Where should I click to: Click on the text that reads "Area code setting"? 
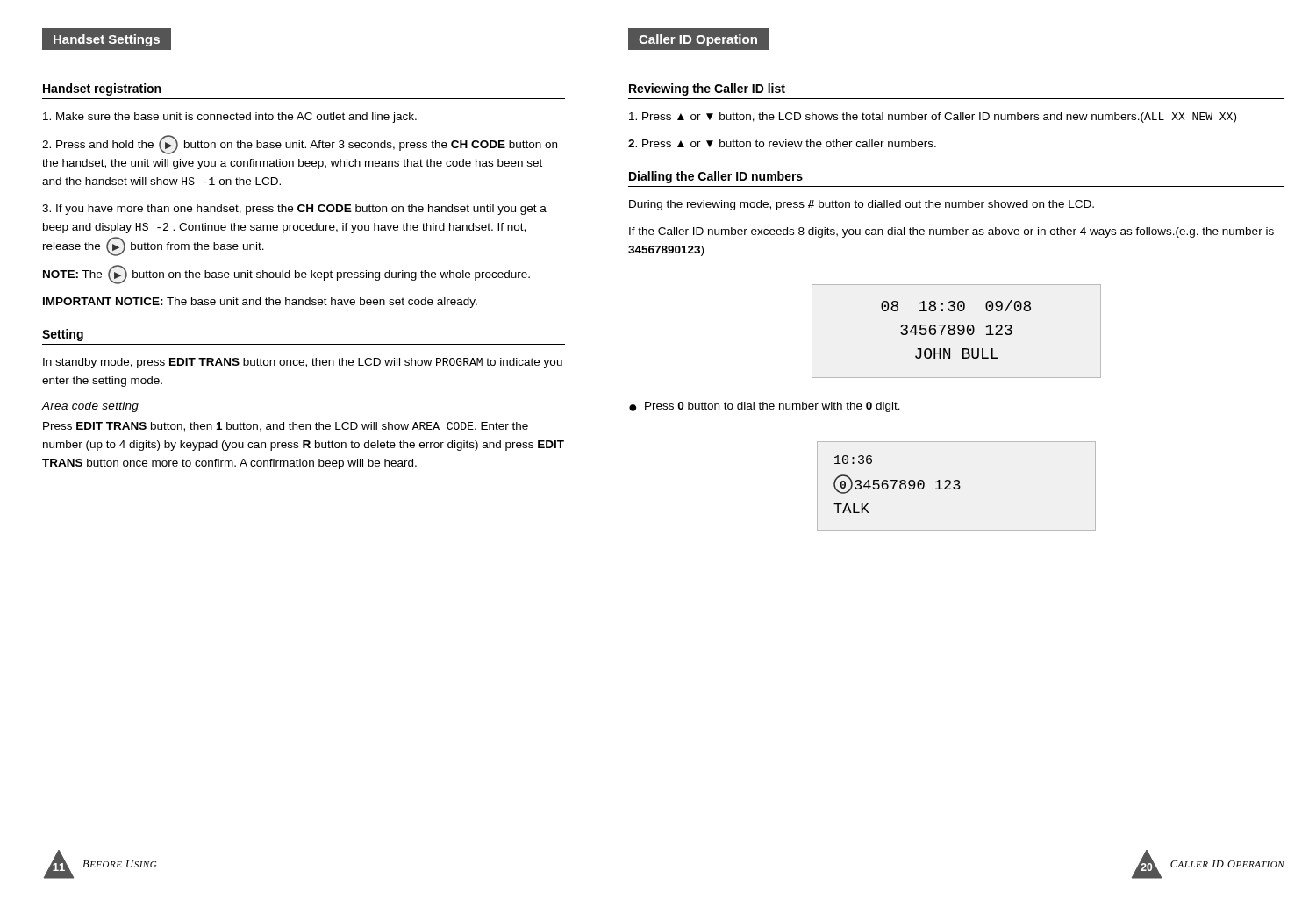tap(90, 406)
